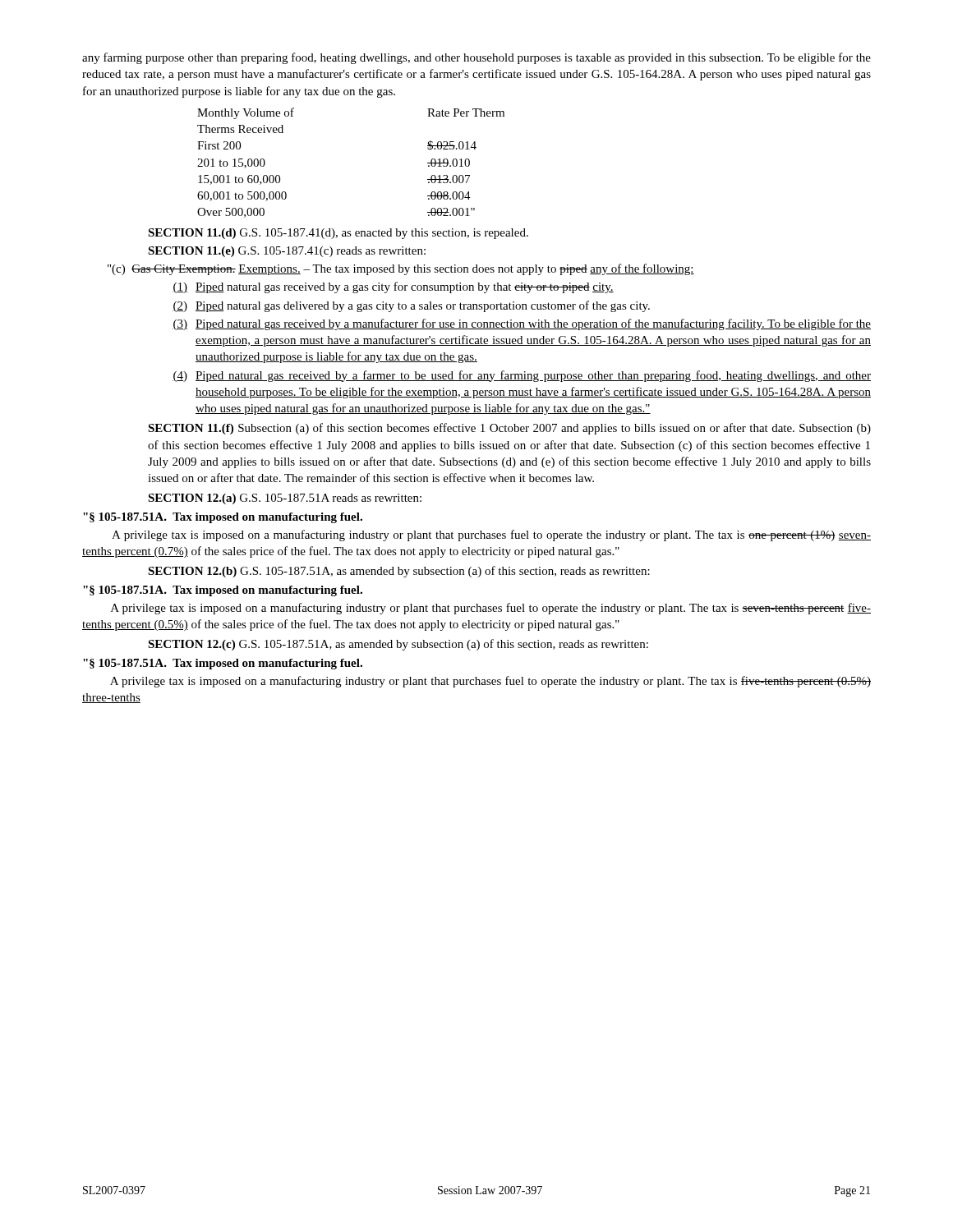This screenshot has height=1232, width=953.
Task: Select the text block containing "any farming purpose other than preparing food, heating"
Action: (476, 74)
